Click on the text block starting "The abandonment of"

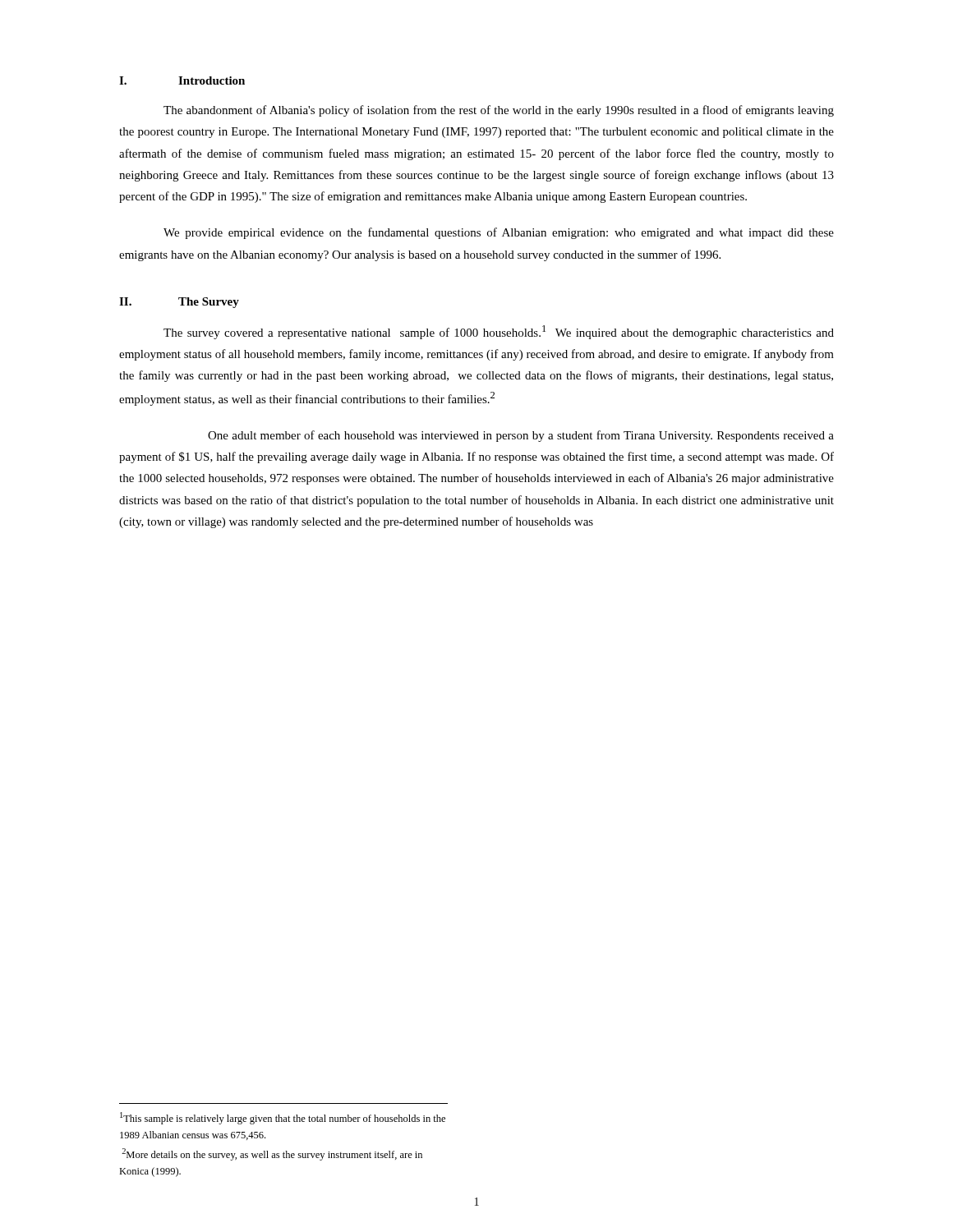coord(476,153)
